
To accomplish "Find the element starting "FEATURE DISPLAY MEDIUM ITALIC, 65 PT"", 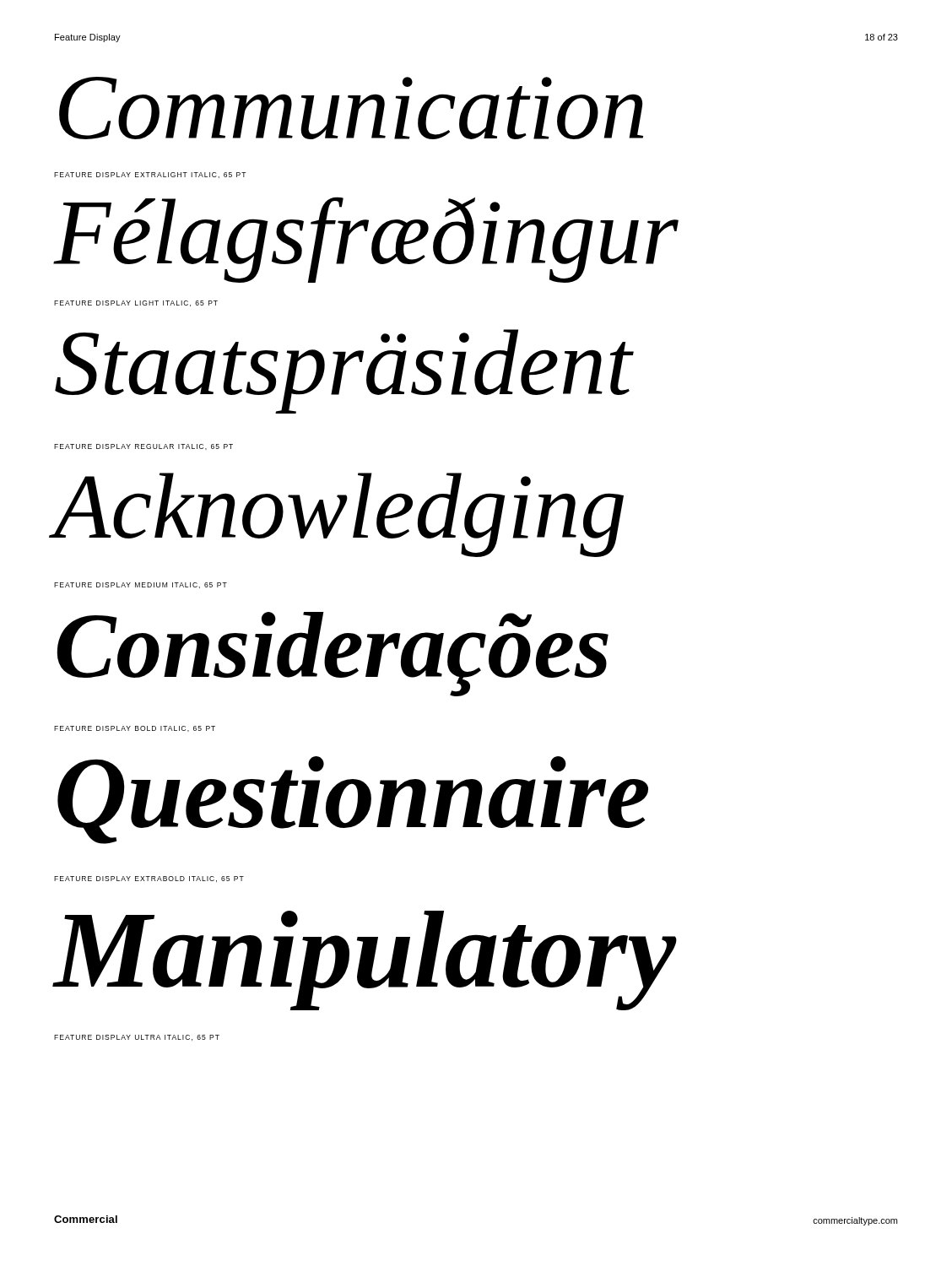I will pyautogui.click(x=141, y=585).
